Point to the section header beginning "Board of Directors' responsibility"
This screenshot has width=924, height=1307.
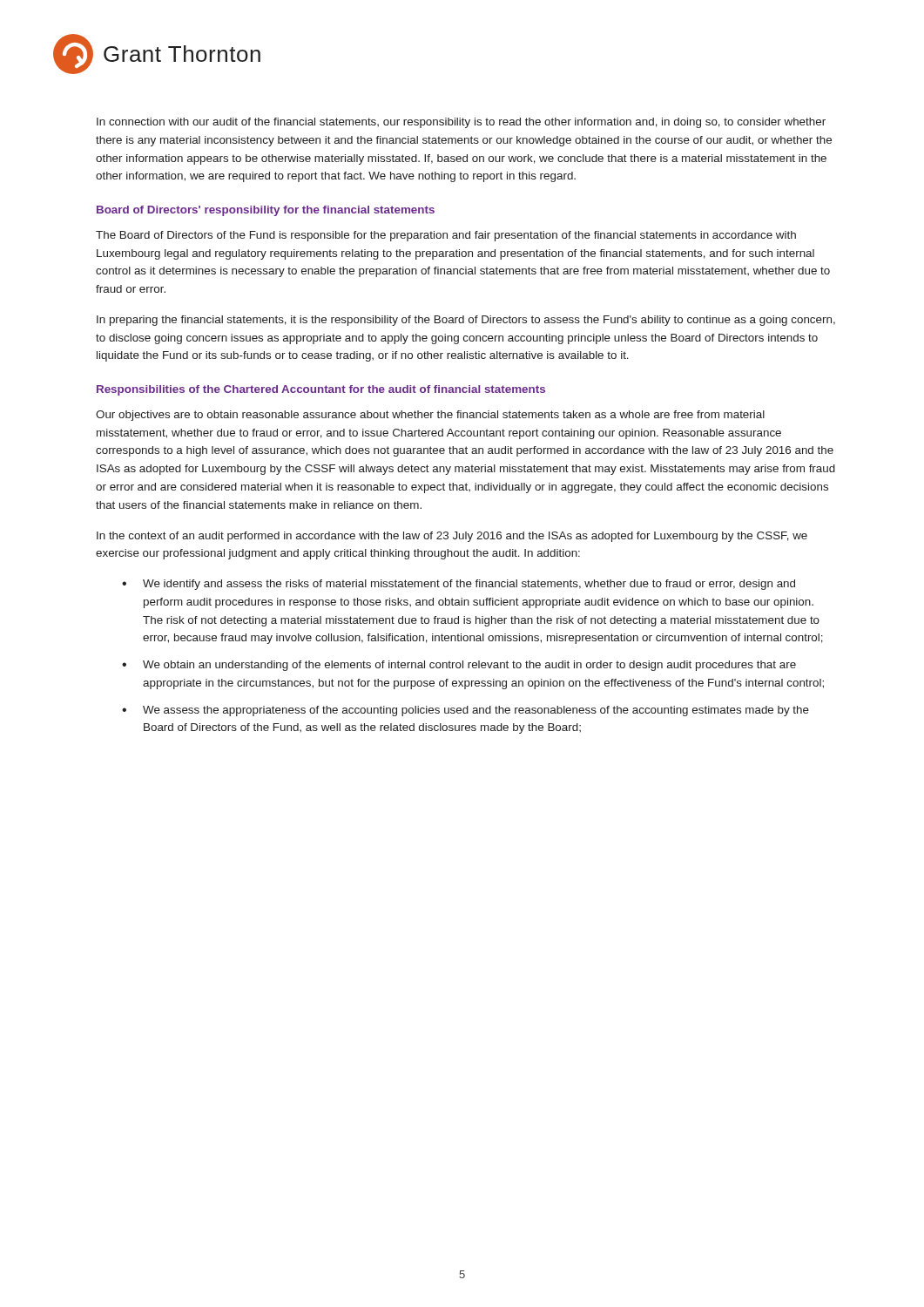265,210
